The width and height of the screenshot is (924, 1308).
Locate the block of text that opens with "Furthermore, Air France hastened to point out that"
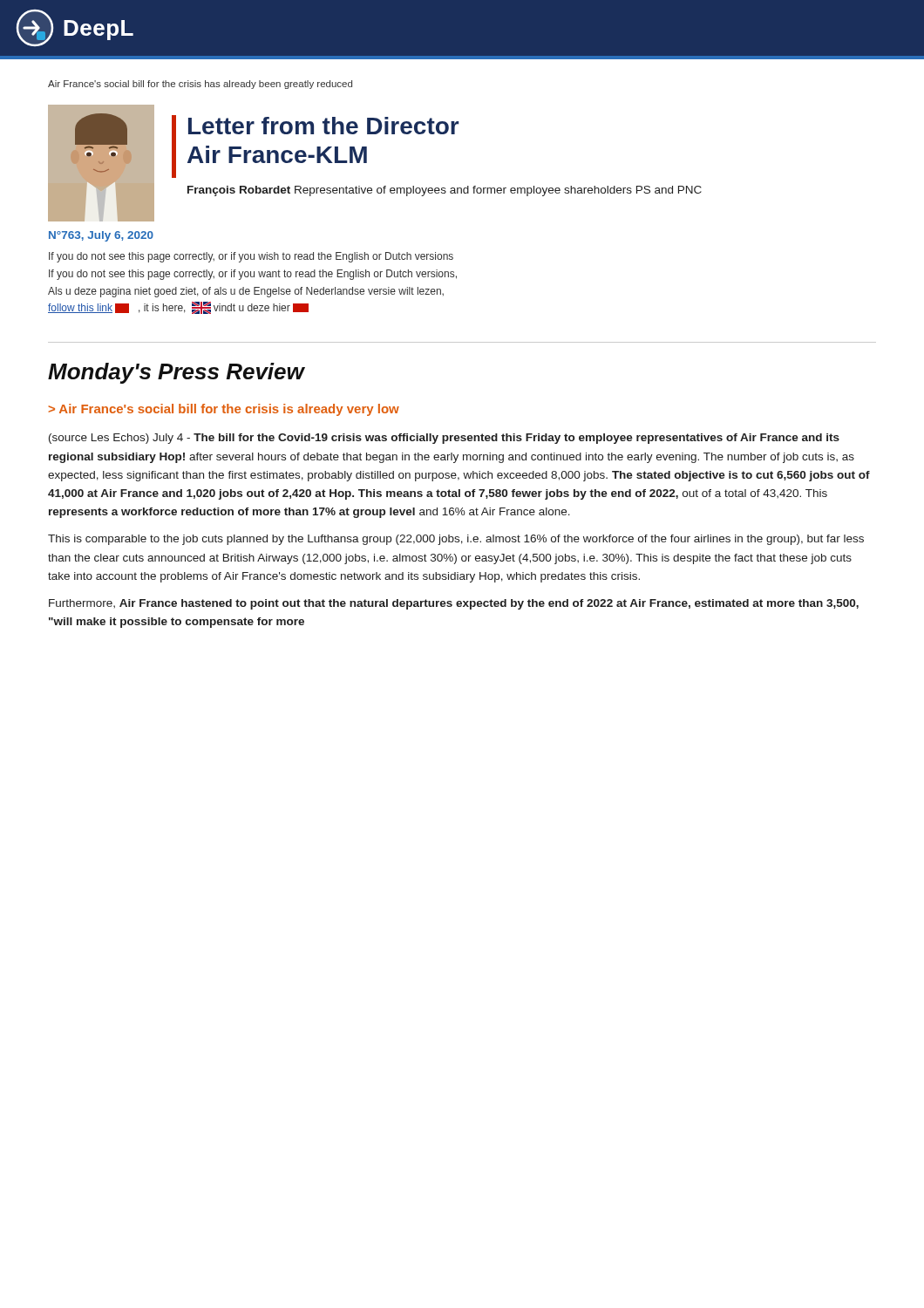453,612
